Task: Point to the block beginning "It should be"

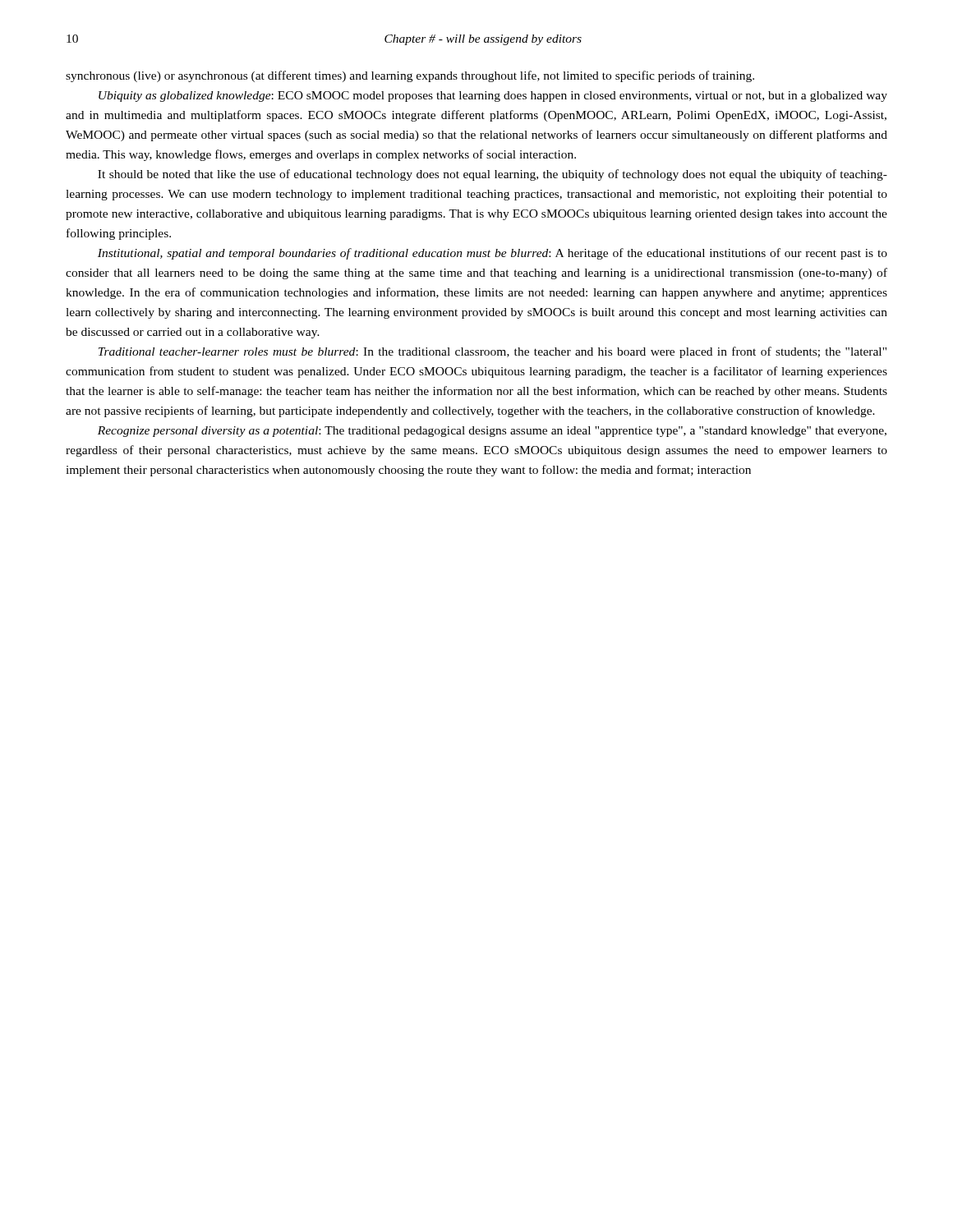Action: coord(476,204)
